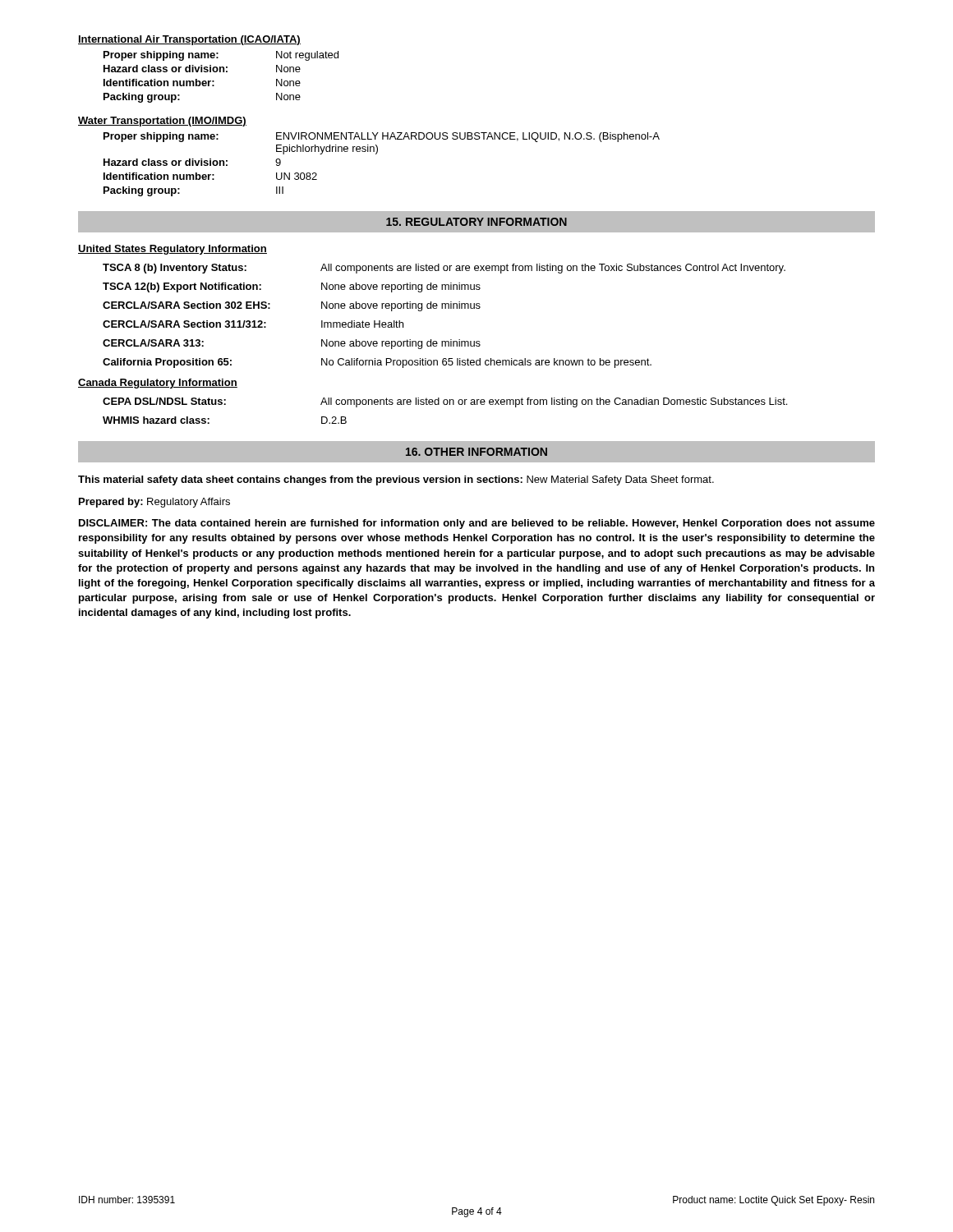The height and width of the screenshot is (1232, 953).
Task: Locate the section header that says "International Air Transportation"
Action: pyautogui.click(x=189, y=39)
